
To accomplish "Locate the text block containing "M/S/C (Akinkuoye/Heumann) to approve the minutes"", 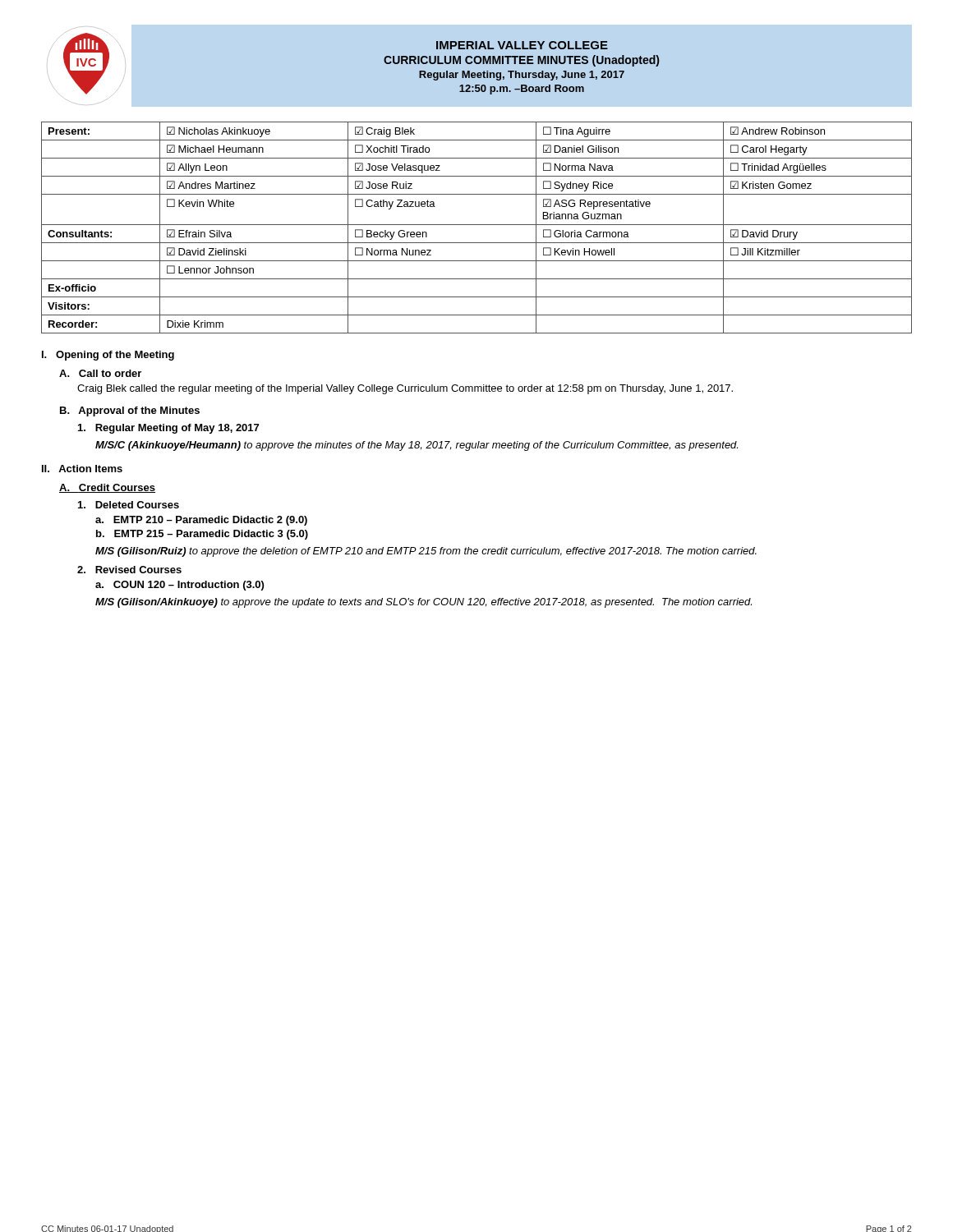I will click(504, 445).
